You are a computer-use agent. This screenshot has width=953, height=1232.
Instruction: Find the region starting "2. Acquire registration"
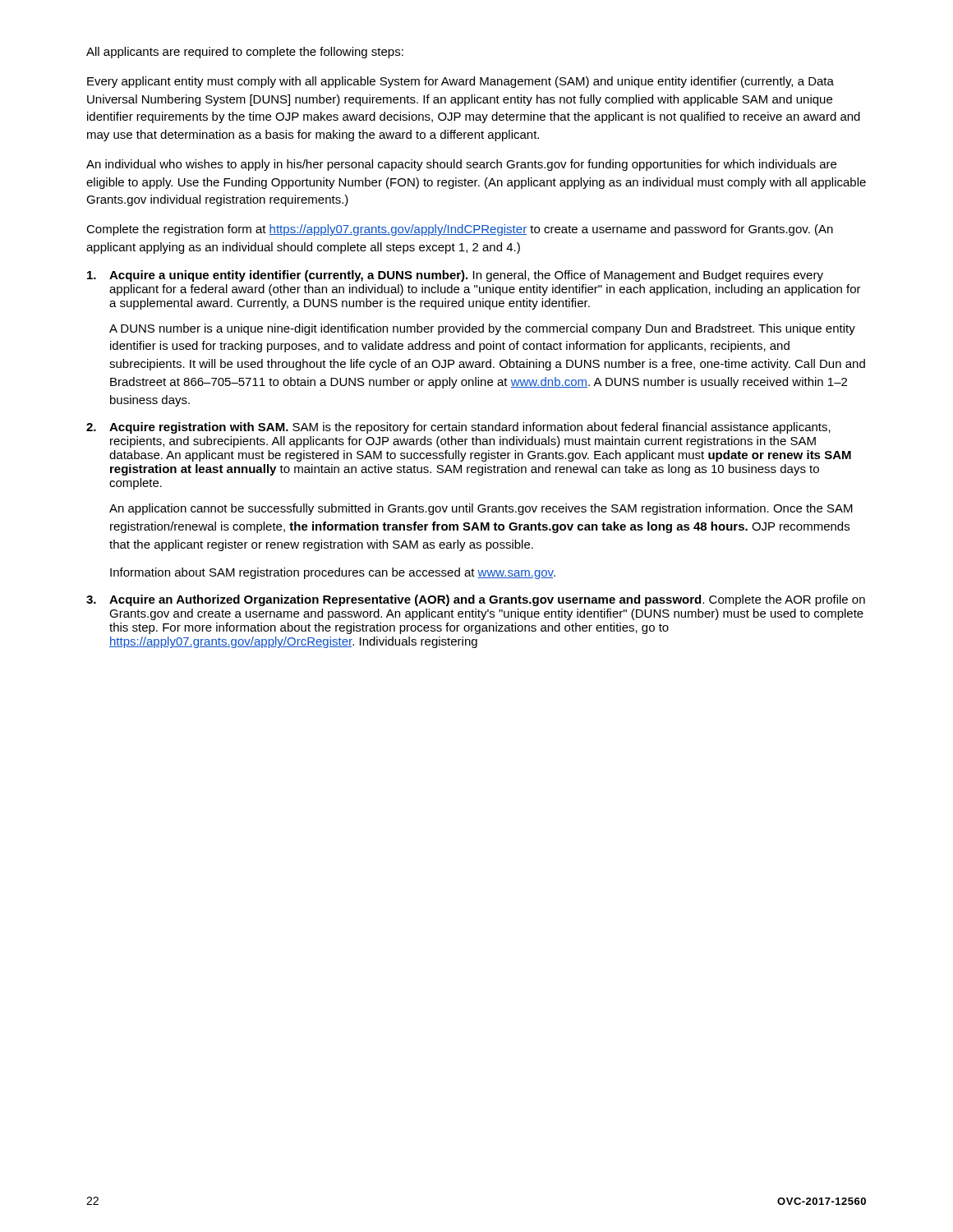pyautogui.click(x=476, y=500)
